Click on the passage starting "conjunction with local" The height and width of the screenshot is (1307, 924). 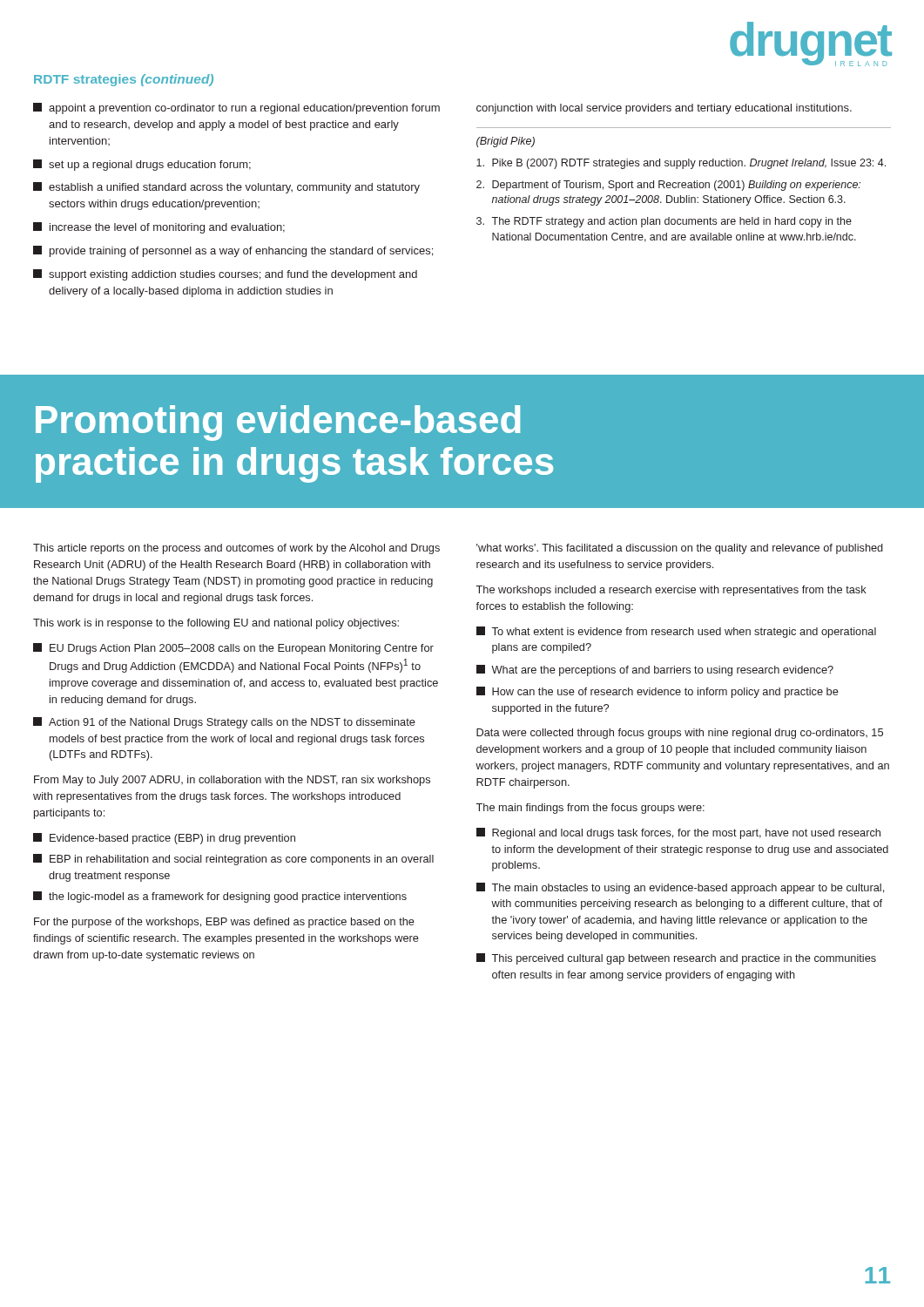pos(664,108)
